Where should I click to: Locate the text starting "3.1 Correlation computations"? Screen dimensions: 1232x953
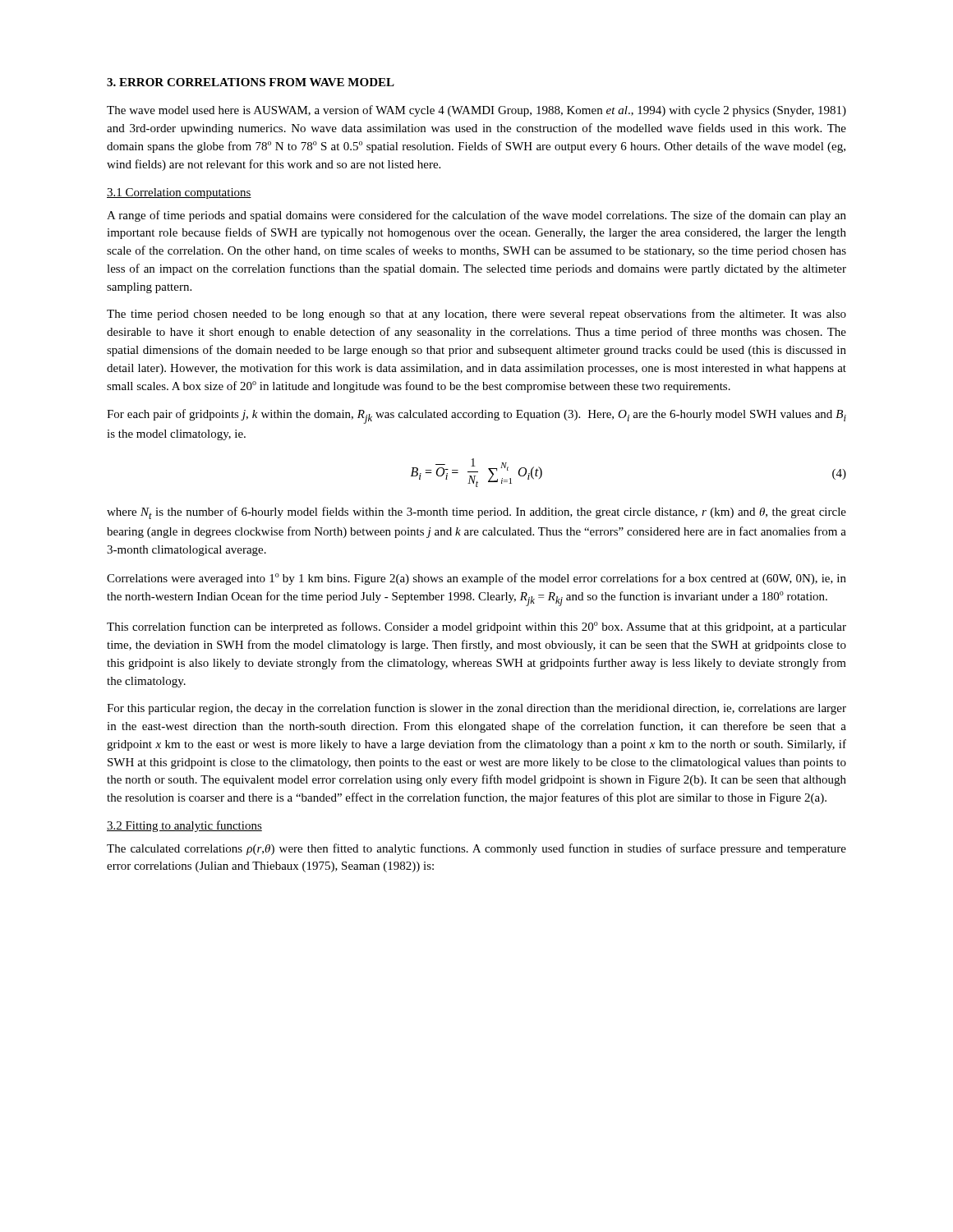179,192
